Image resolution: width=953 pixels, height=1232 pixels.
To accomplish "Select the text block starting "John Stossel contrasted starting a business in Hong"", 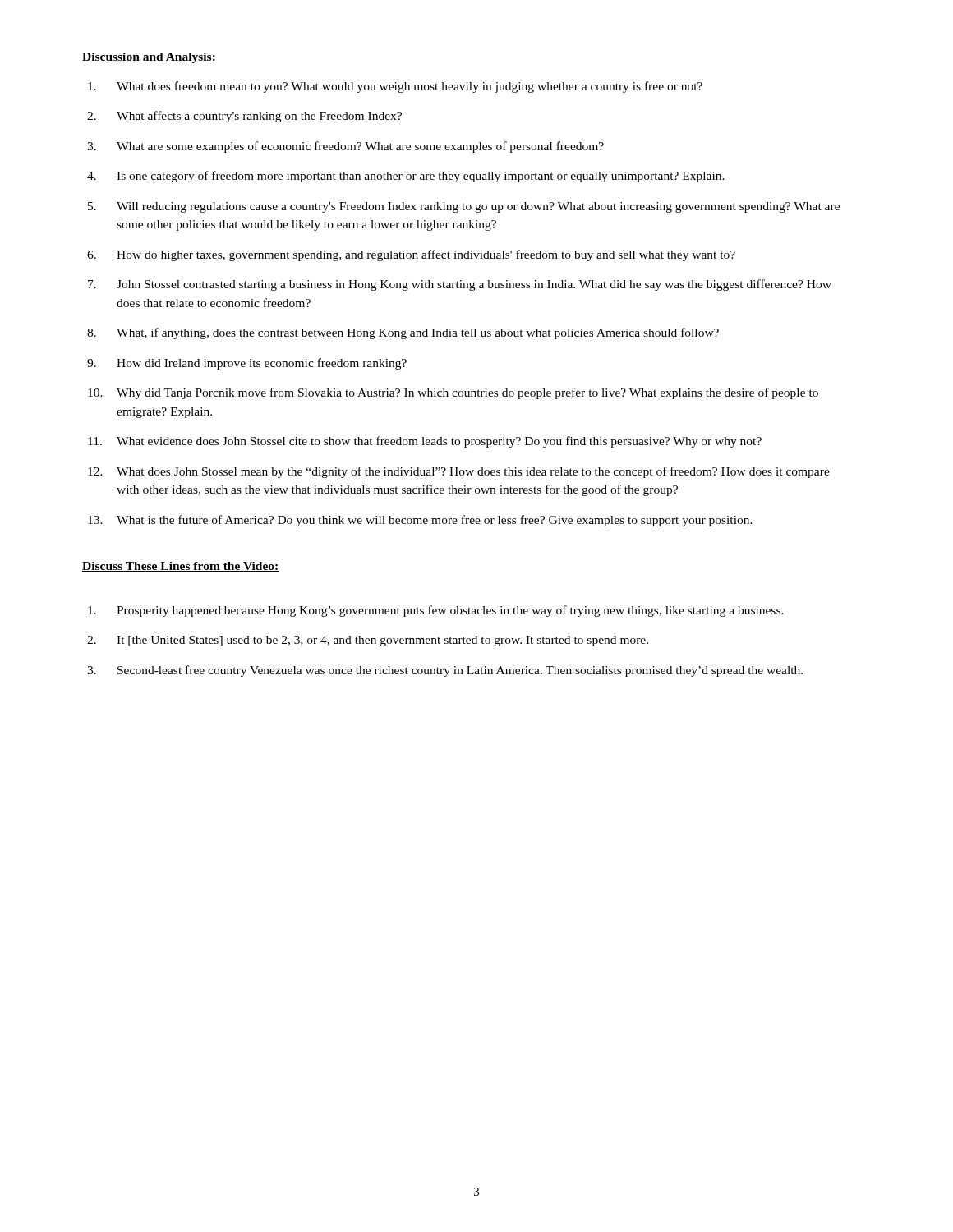I will pyautogui.click(x=474, y=293).
